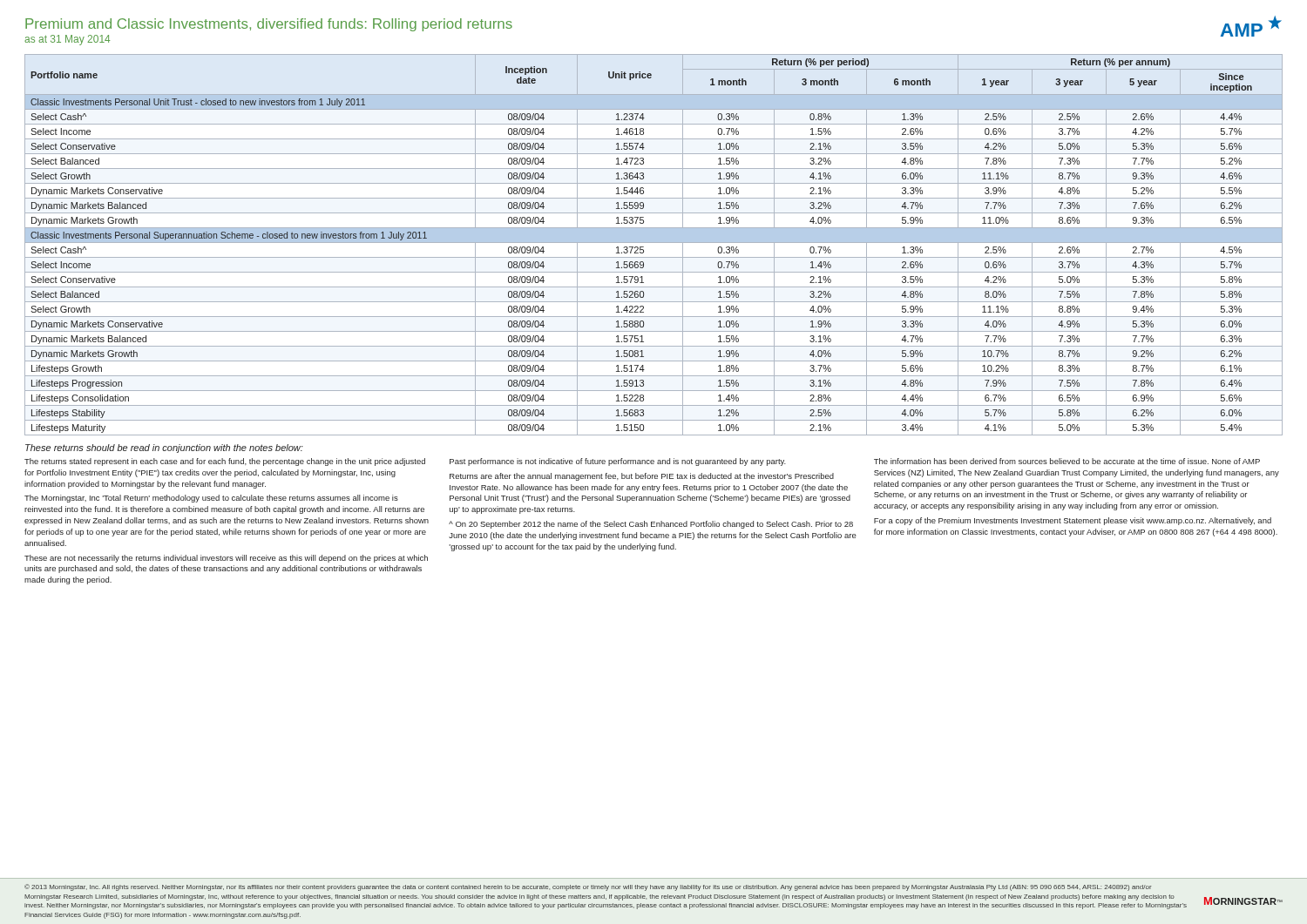Point to the block beginning "Past performance is not indicative of future performance"
The height and width of the screenshot is (924, 1307).
(x=654, y=504)
